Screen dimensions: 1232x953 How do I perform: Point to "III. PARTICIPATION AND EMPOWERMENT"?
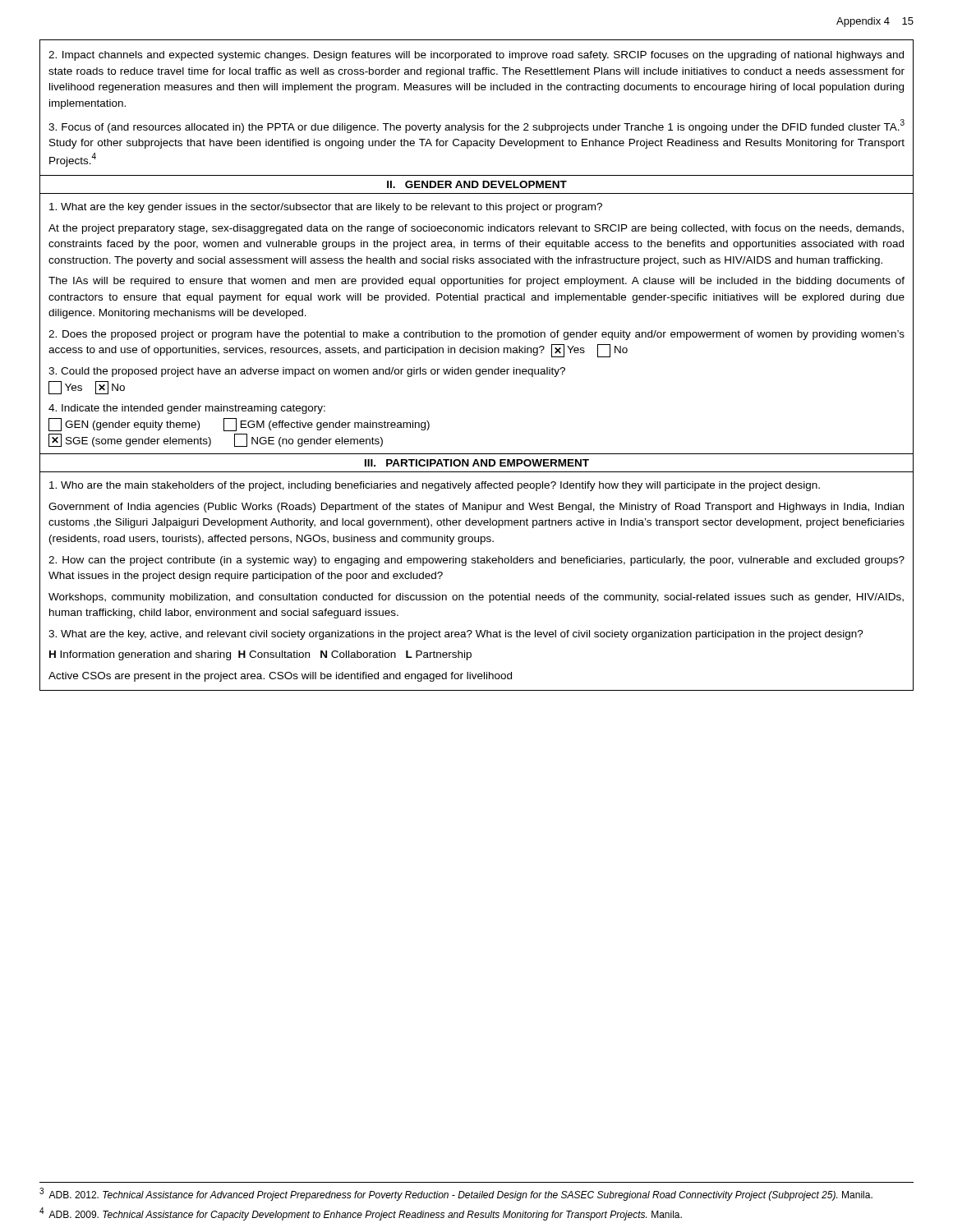click(x=476, y=463)
